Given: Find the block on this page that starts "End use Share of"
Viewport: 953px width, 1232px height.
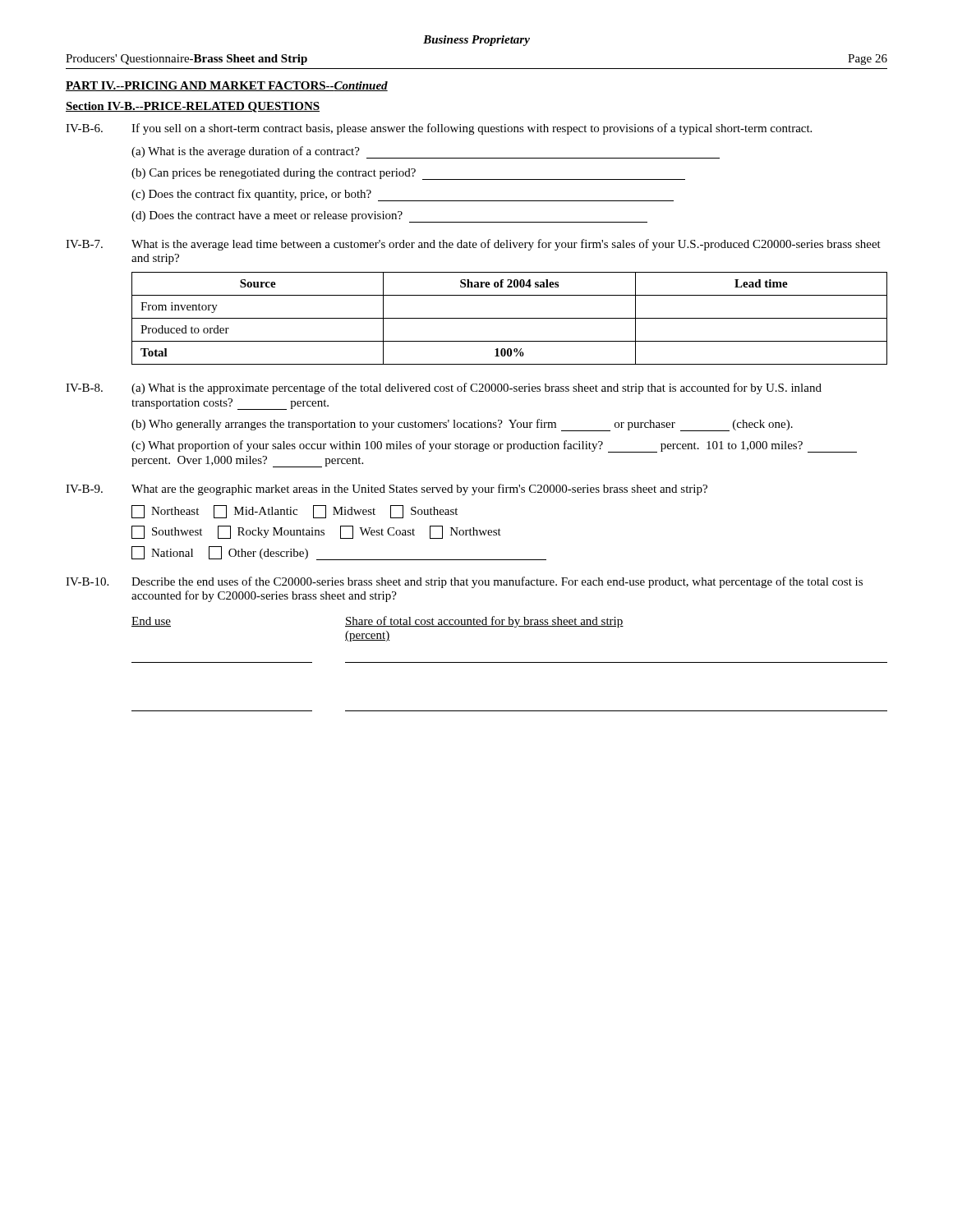Looking at the screenshot, I should point(509,663).
